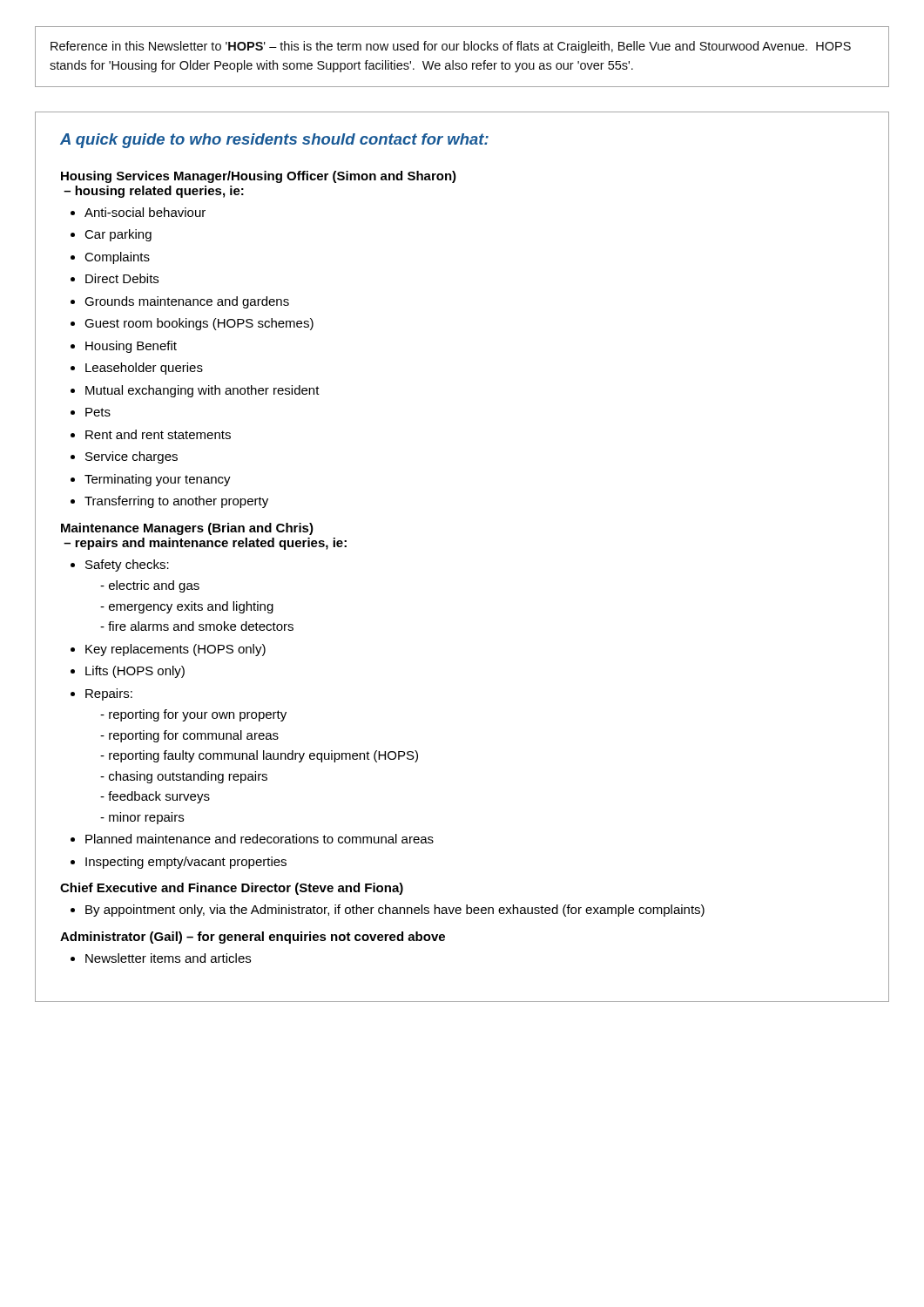The width and height of the screenshot is (924, 1307).
Task: Where does it say "Grounds maintenance and gardens"?
Action: 187,302
